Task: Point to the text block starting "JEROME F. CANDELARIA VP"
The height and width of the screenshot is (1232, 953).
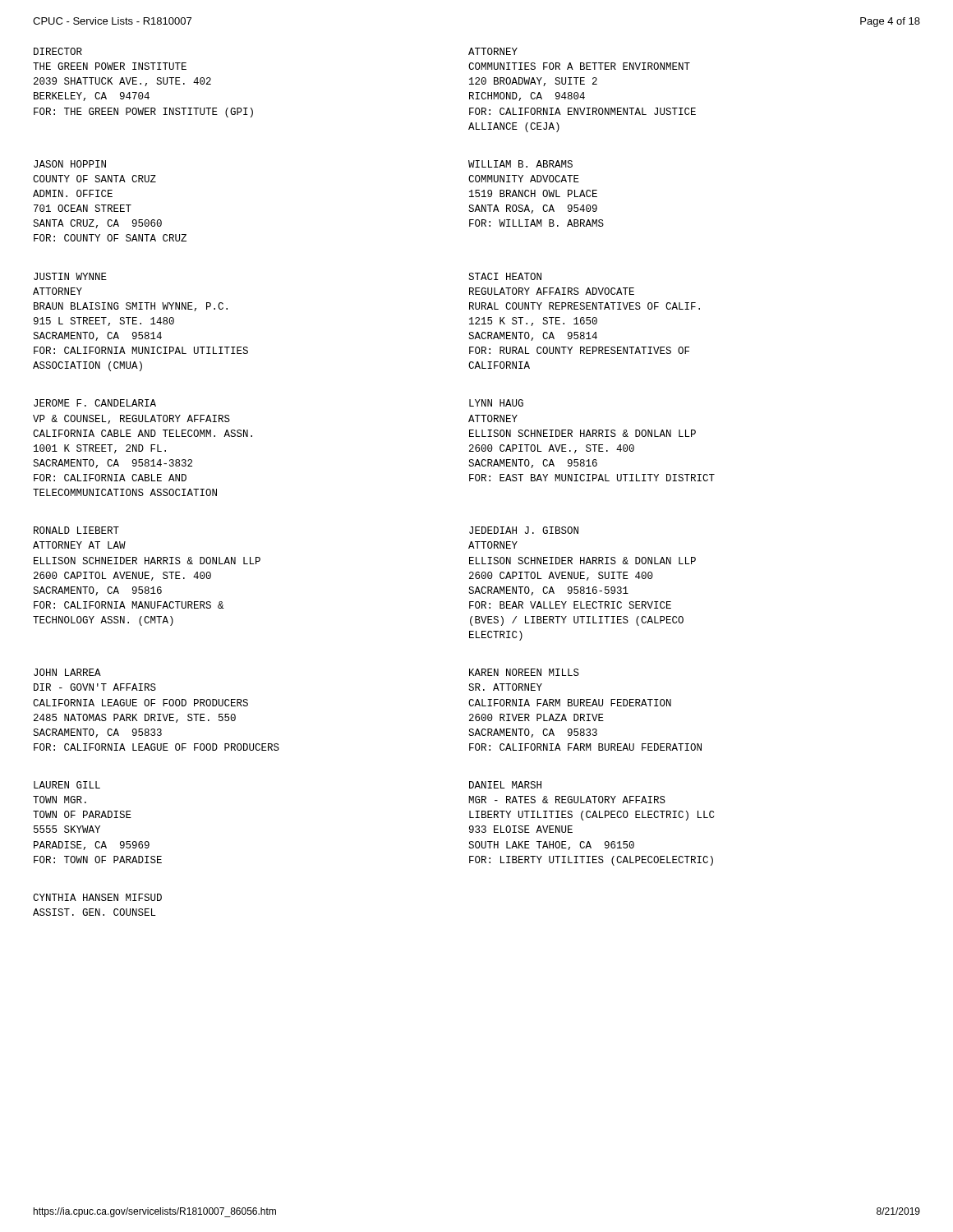Action: point(95,403)
